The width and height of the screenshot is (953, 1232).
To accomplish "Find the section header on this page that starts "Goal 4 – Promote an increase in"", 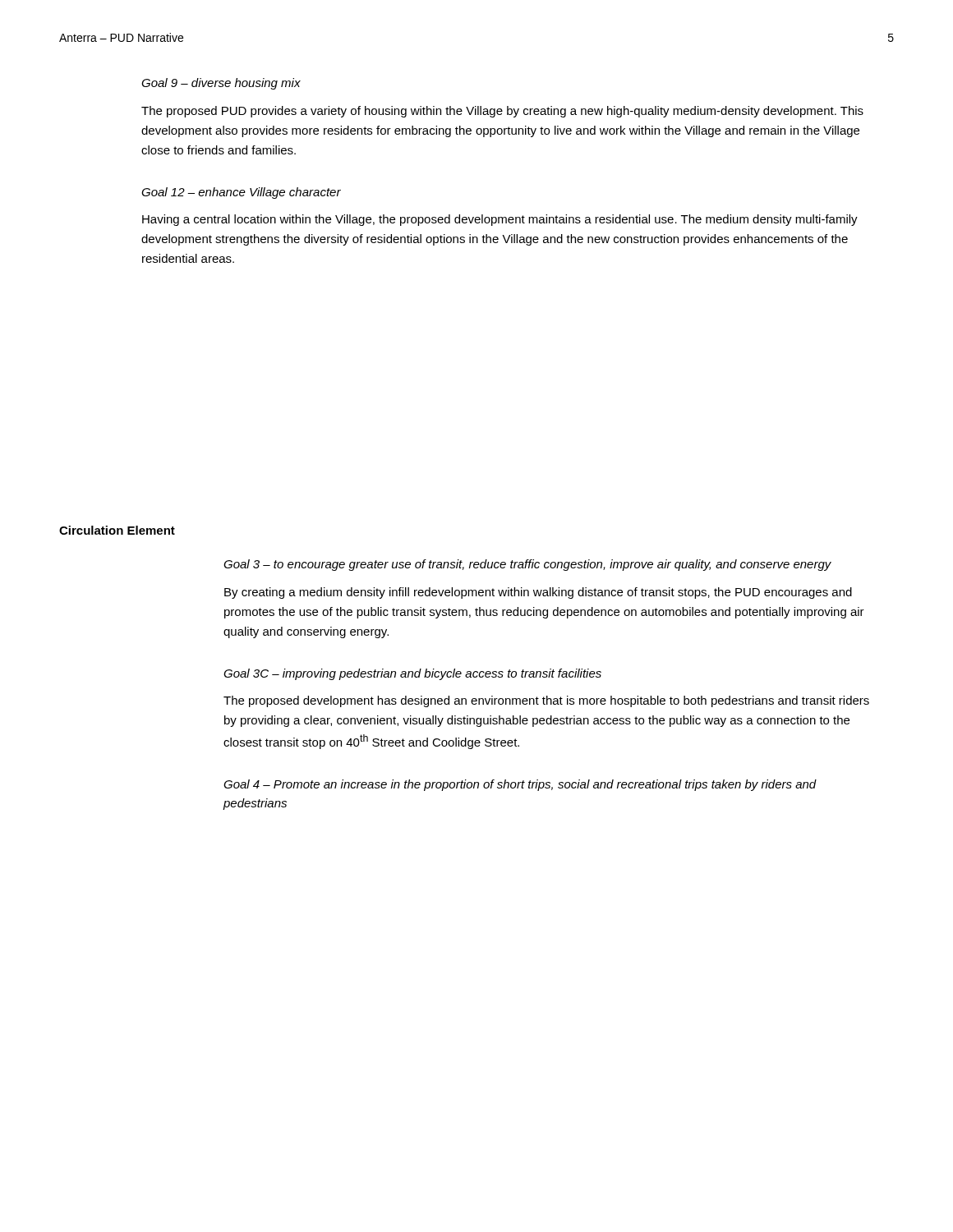I will 547,794.
